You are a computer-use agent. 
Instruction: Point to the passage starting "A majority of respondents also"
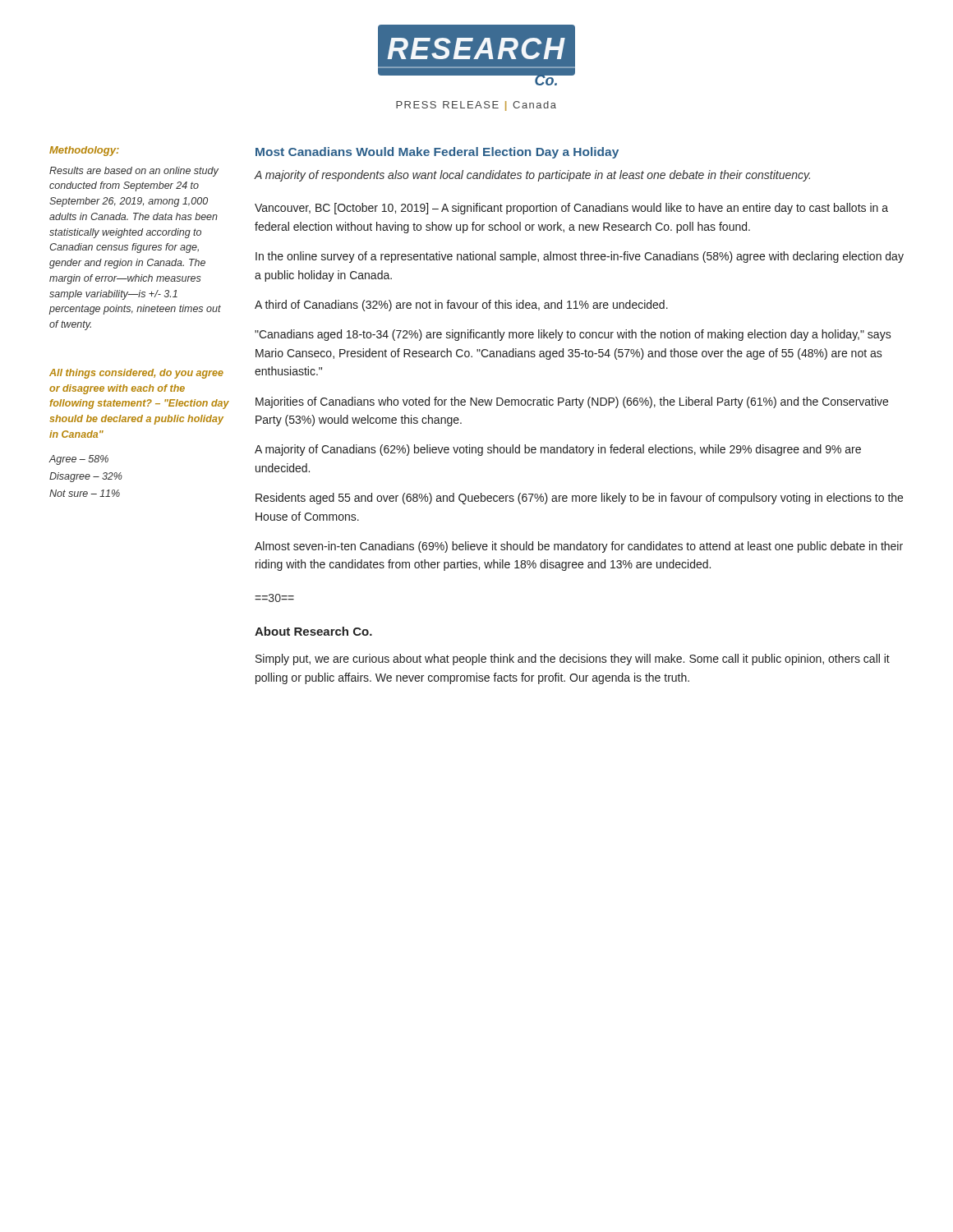pyautogui.click(x=533, y=175)
